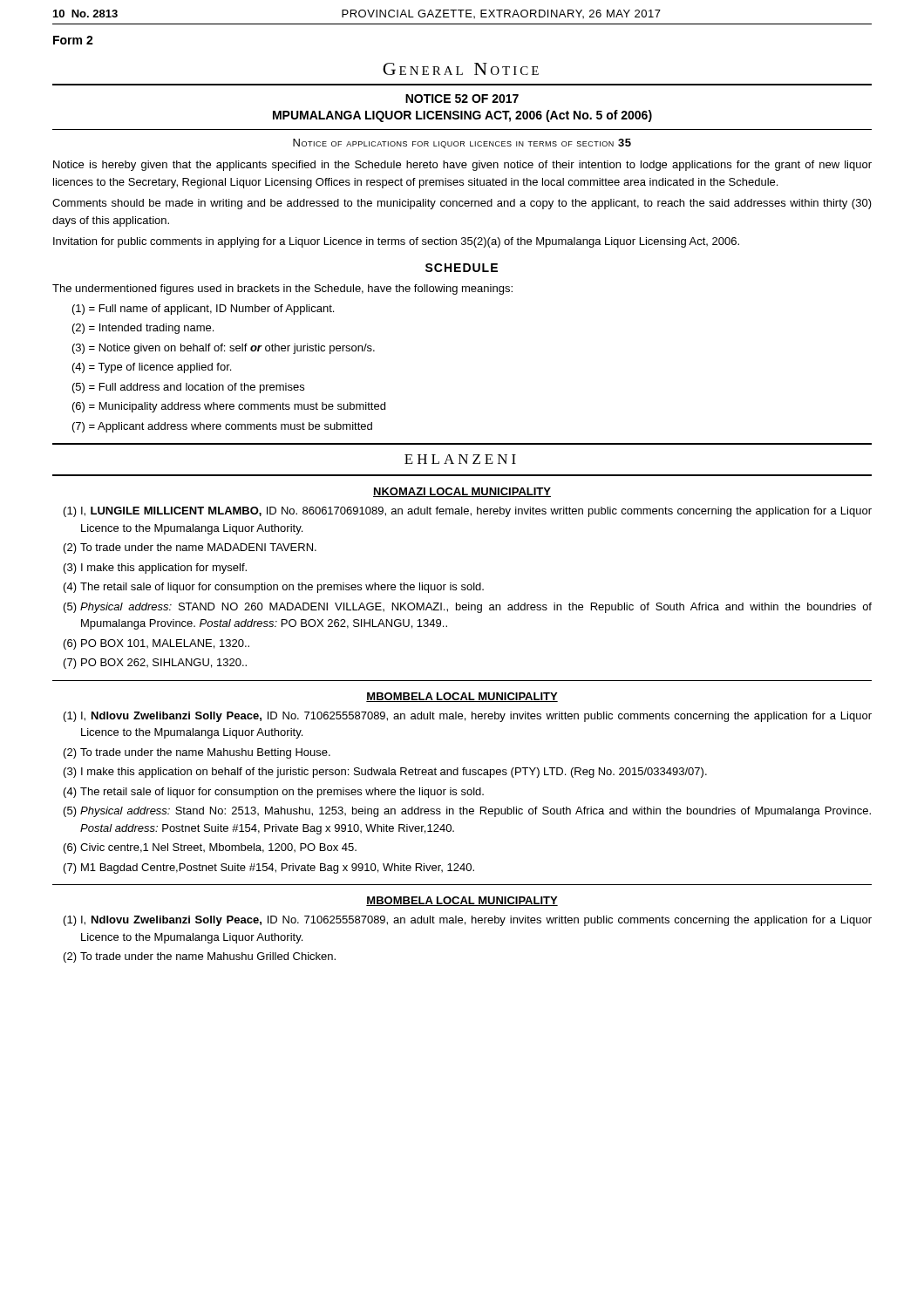Select the text block that reads "Invitation for public comments in applying for"
Viewport: 924px width, 1308px height.
[x=396, y=241]
